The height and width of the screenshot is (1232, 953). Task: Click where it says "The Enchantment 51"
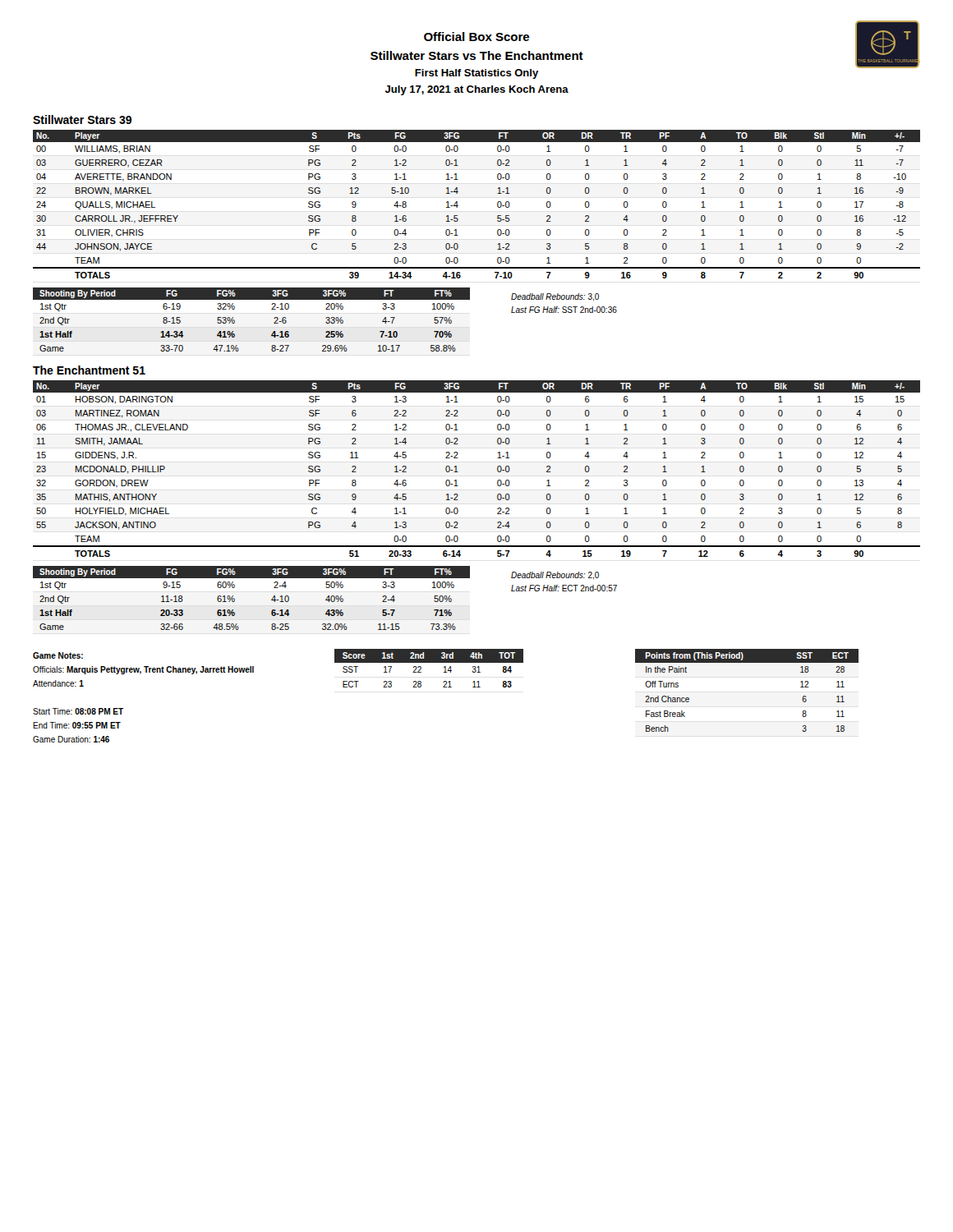89,370
